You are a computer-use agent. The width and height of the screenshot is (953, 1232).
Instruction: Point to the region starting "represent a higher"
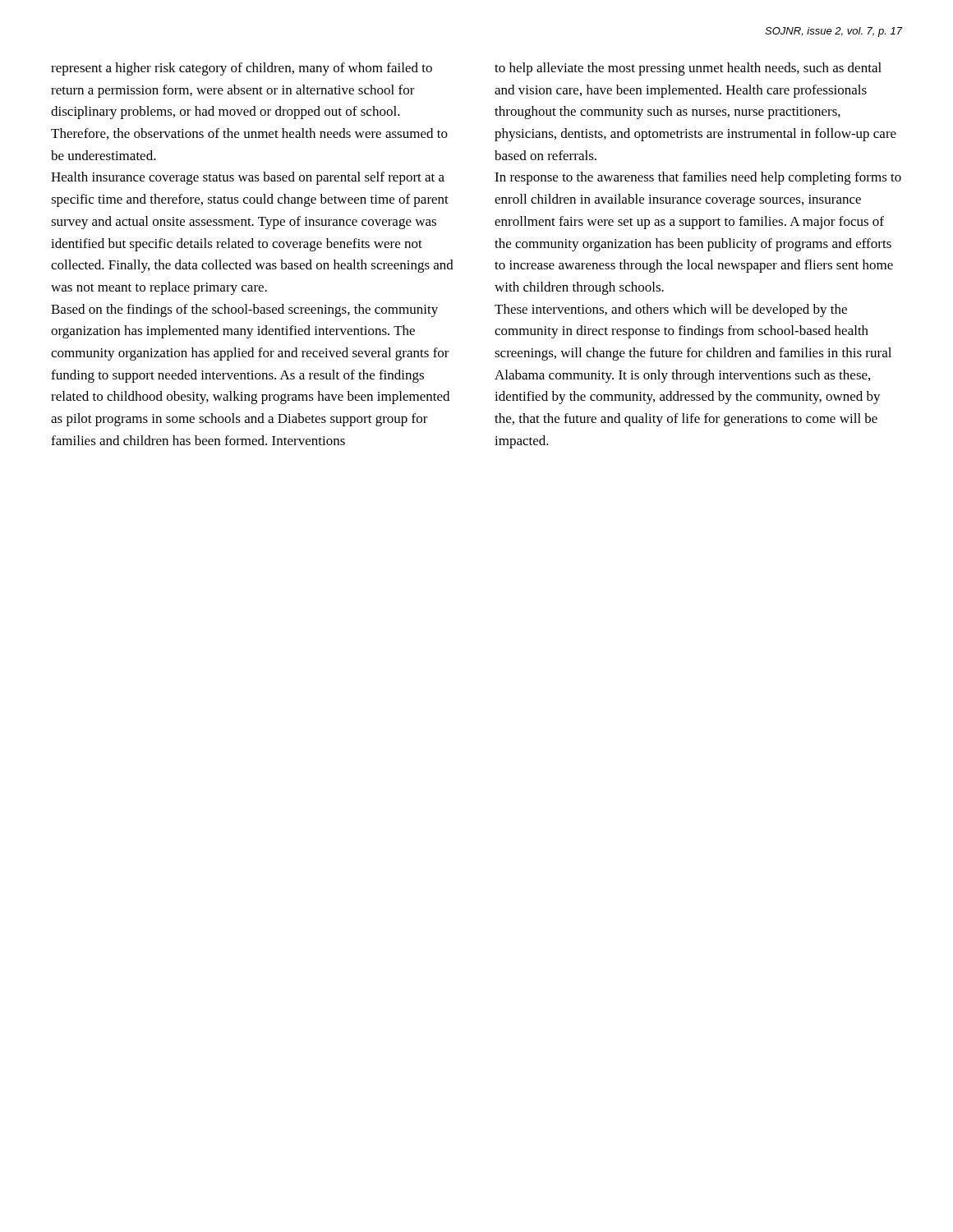click(x=255, y=255)
